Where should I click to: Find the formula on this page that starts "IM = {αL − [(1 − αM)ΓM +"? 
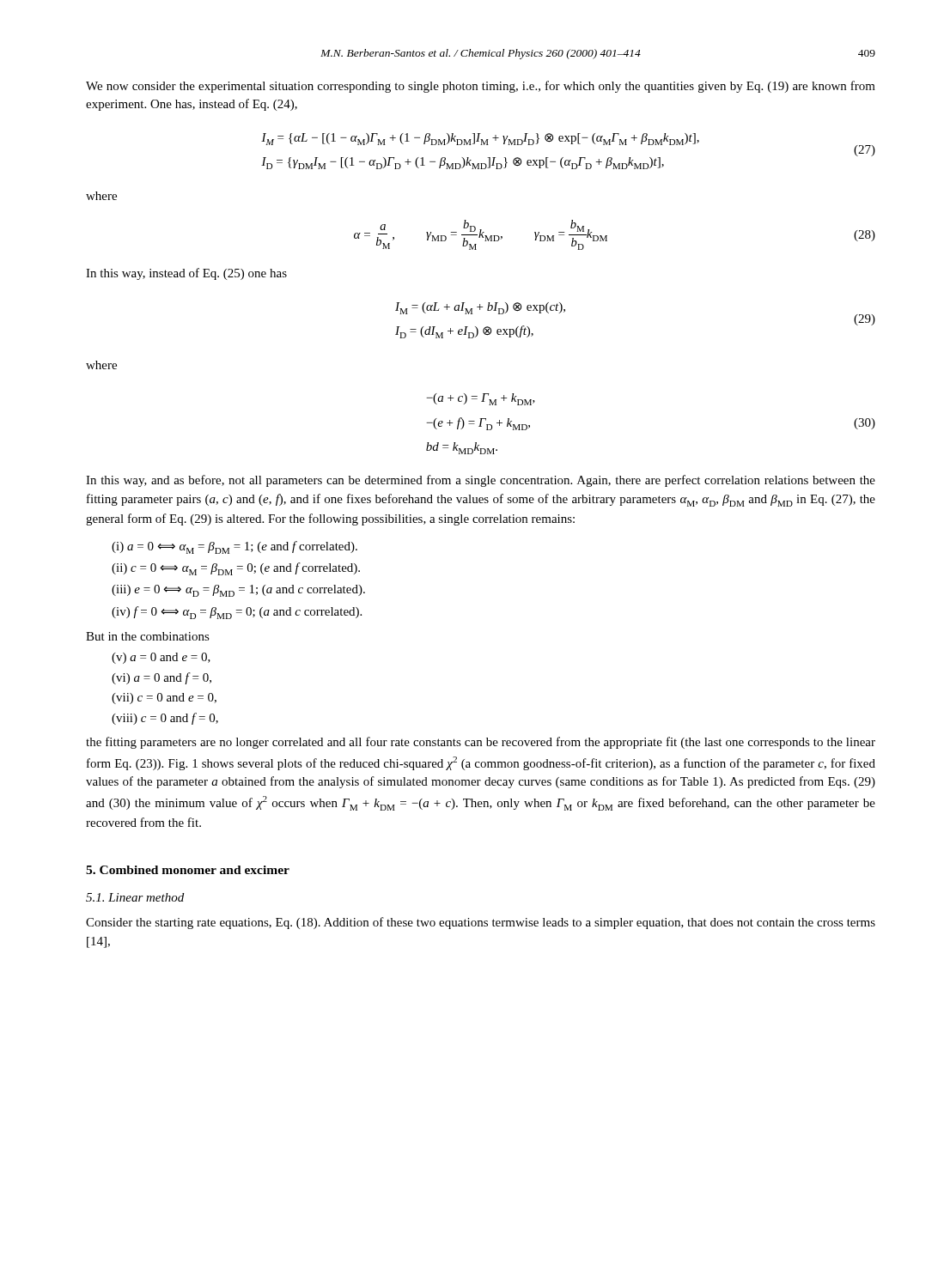[568, 151]
